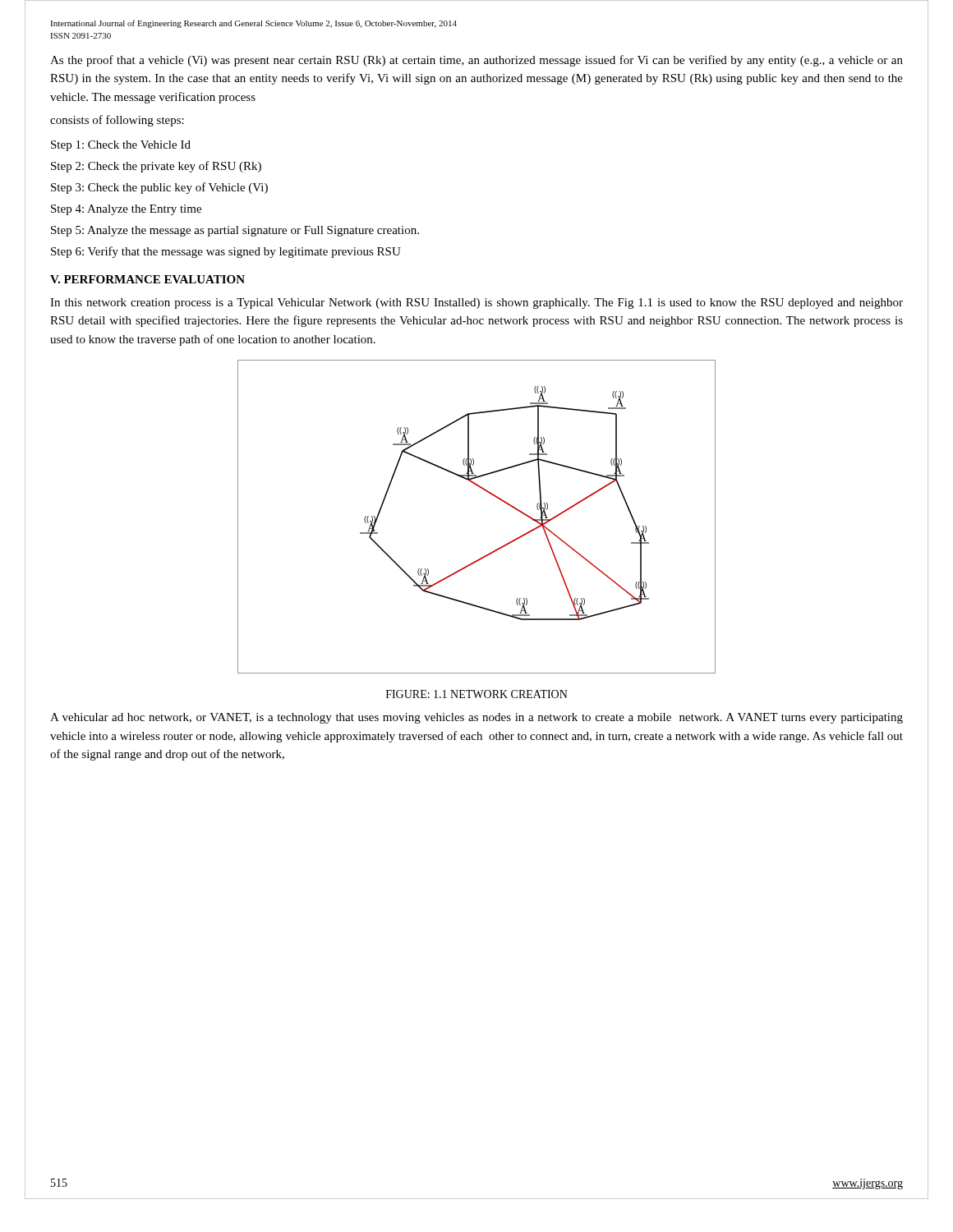Click on the text block starting "Step 2: Check the private"
The image size is (953, 1232).
tap(156, 166)
